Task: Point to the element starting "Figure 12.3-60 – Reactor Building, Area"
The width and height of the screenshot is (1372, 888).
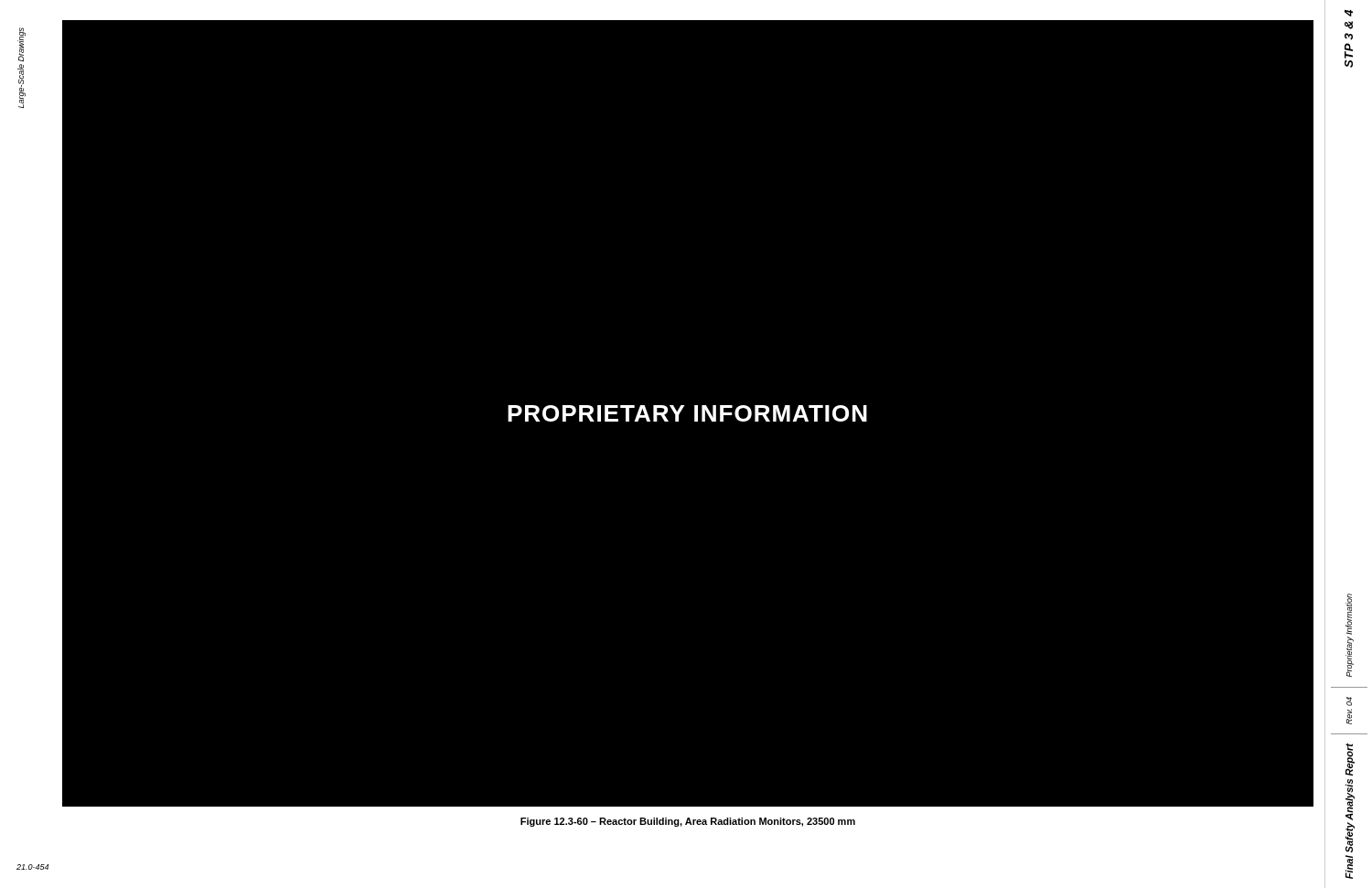Action: [688, 821]
